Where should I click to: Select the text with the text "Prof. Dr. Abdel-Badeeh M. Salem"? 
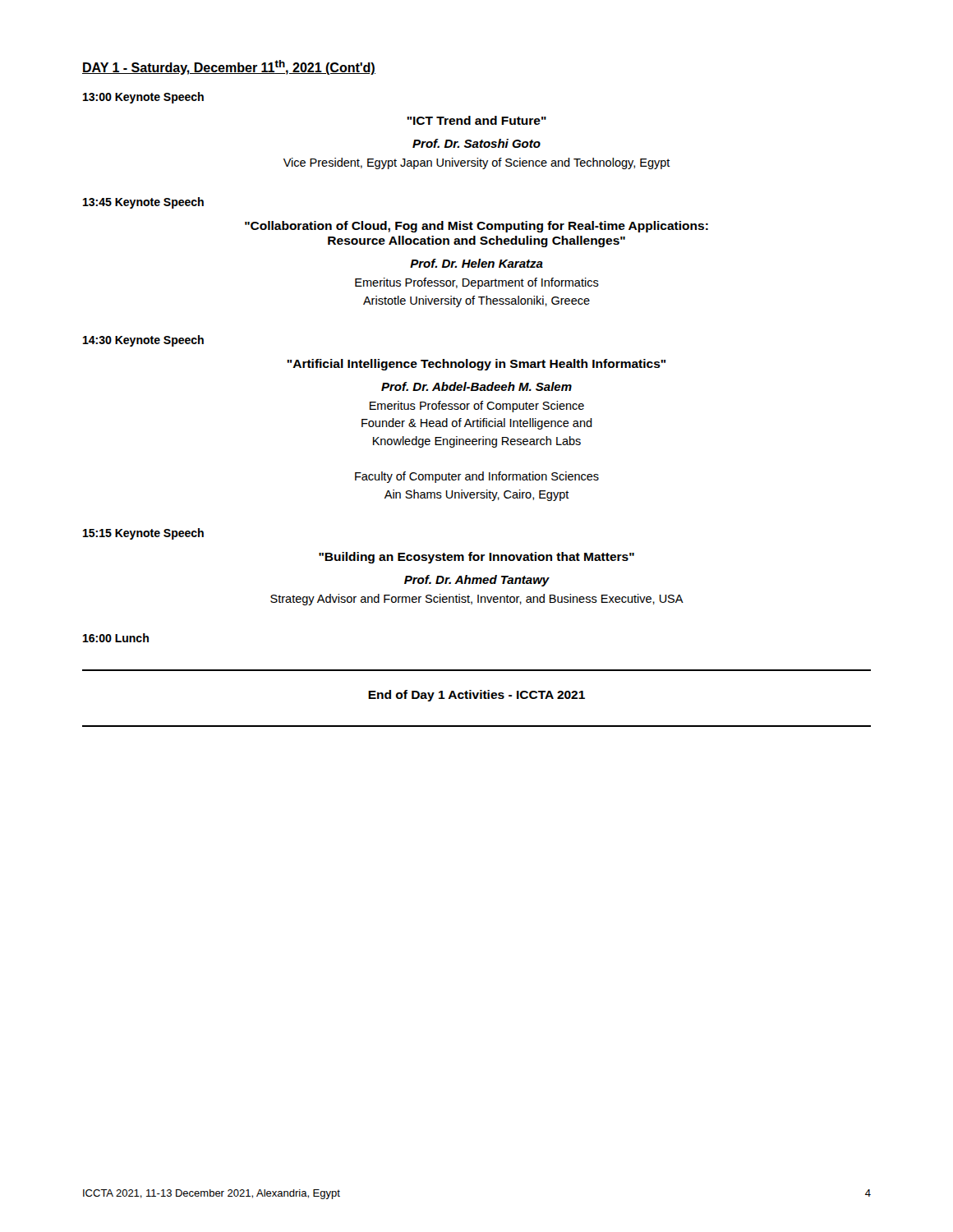[x=476, y=386]
